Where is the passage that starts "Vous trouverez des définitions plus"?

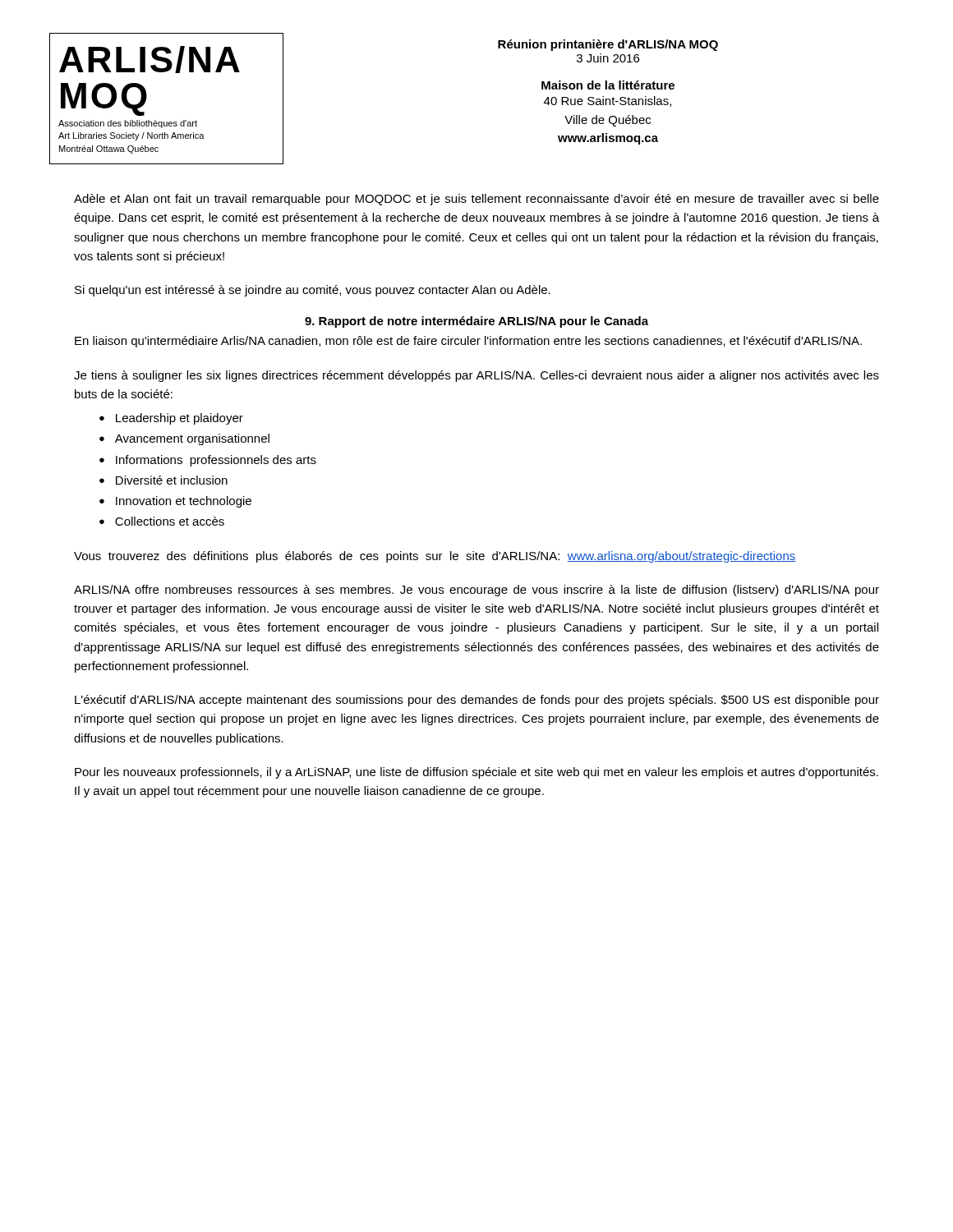tap(435, 555)
